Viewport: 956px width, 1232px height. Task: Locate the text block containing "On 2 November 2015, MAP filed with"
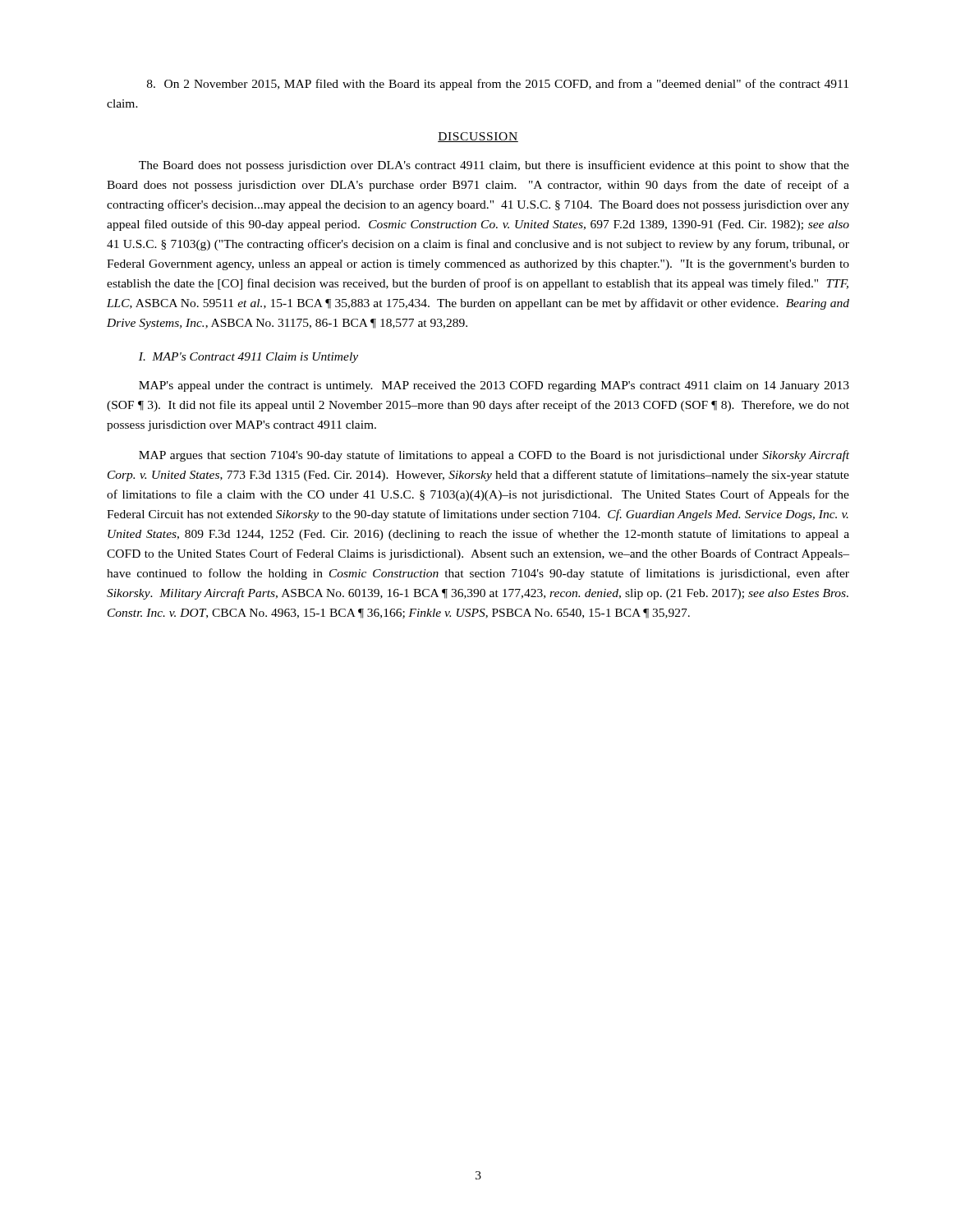pyautogui.click(x=478, y=93)
